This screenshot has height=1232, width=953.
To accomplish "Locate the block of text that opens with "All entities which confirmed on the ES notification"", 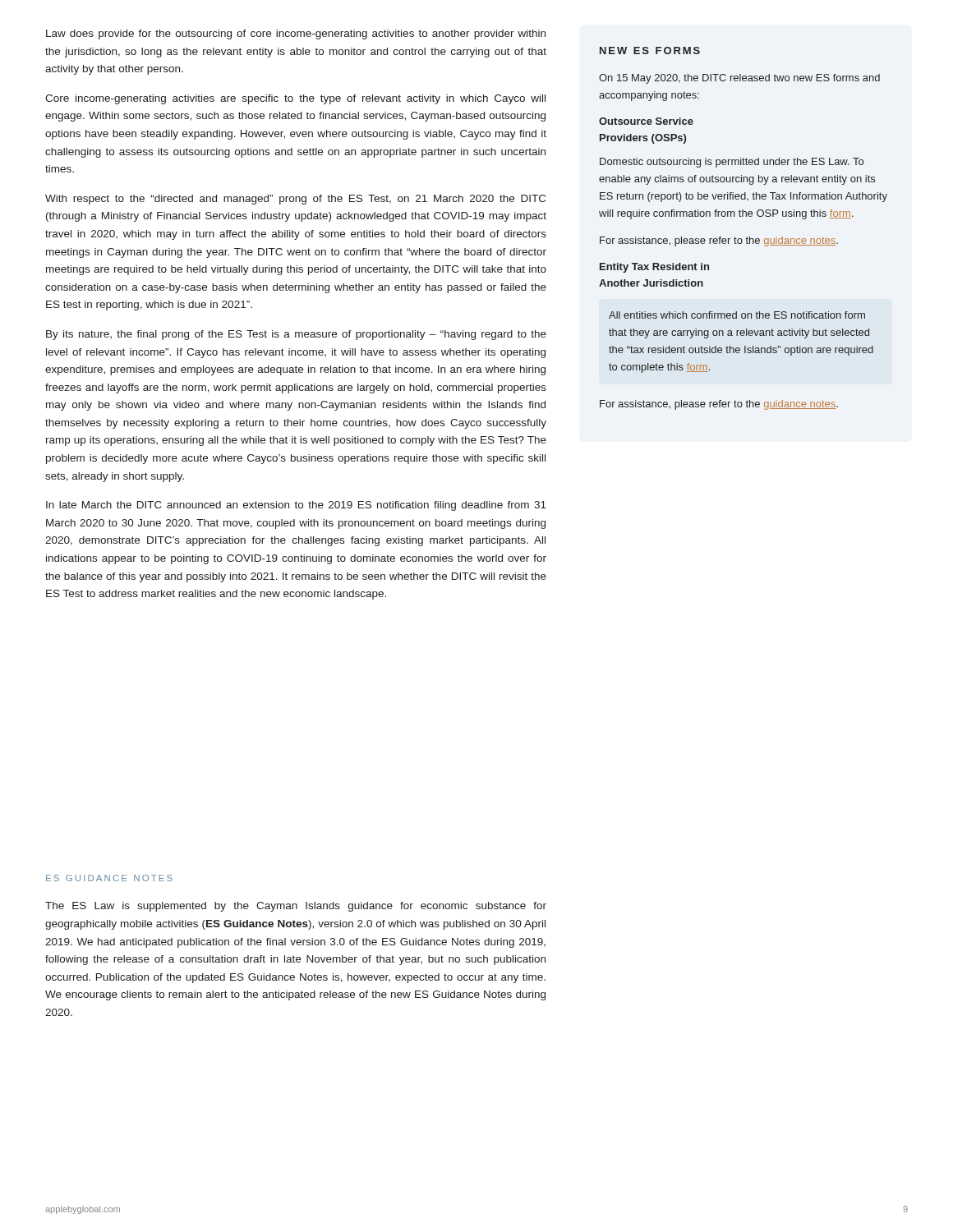I will 746,342.
